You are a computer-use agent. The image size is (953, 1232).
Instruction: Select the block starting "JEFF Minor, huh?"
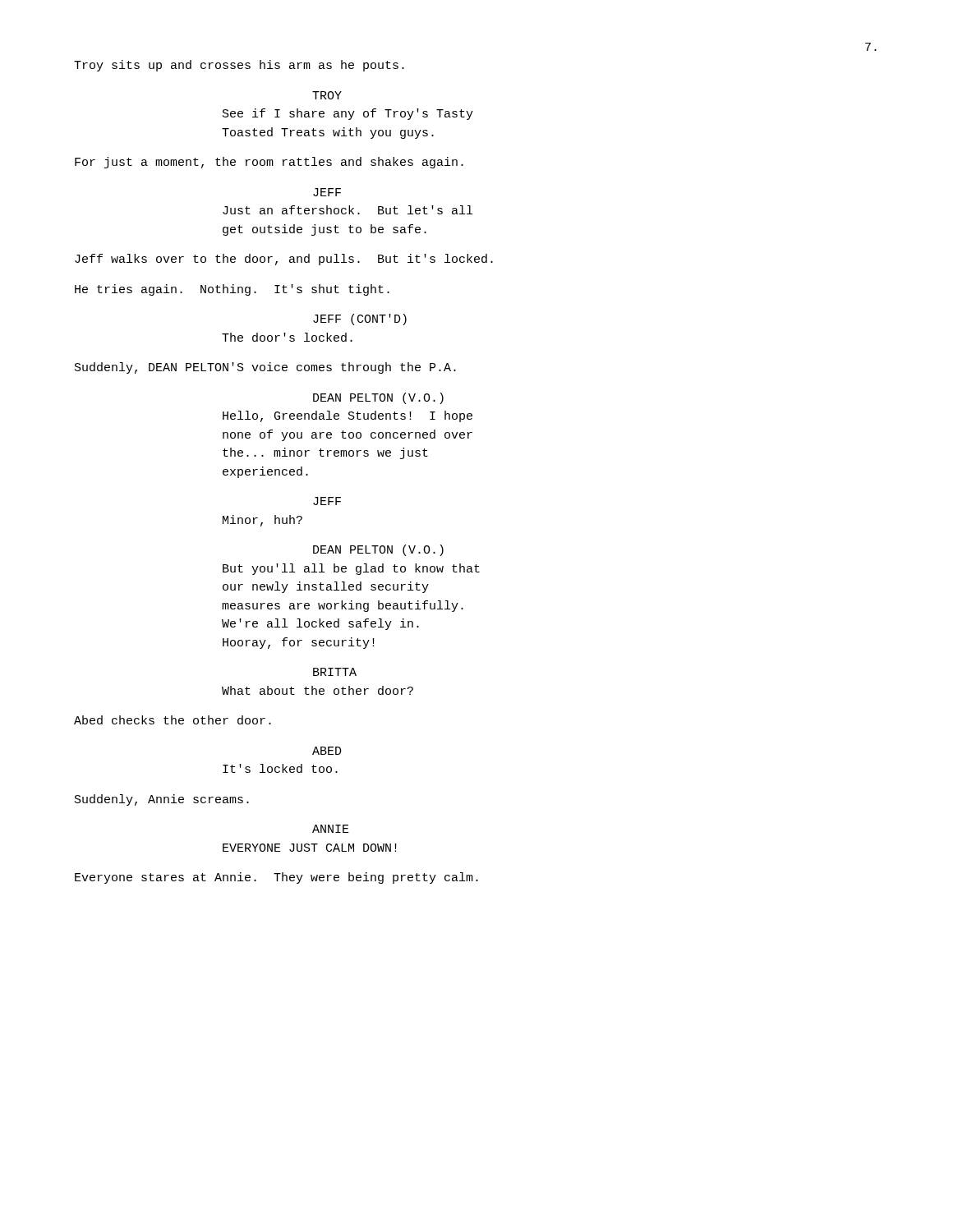click(327, 501)
